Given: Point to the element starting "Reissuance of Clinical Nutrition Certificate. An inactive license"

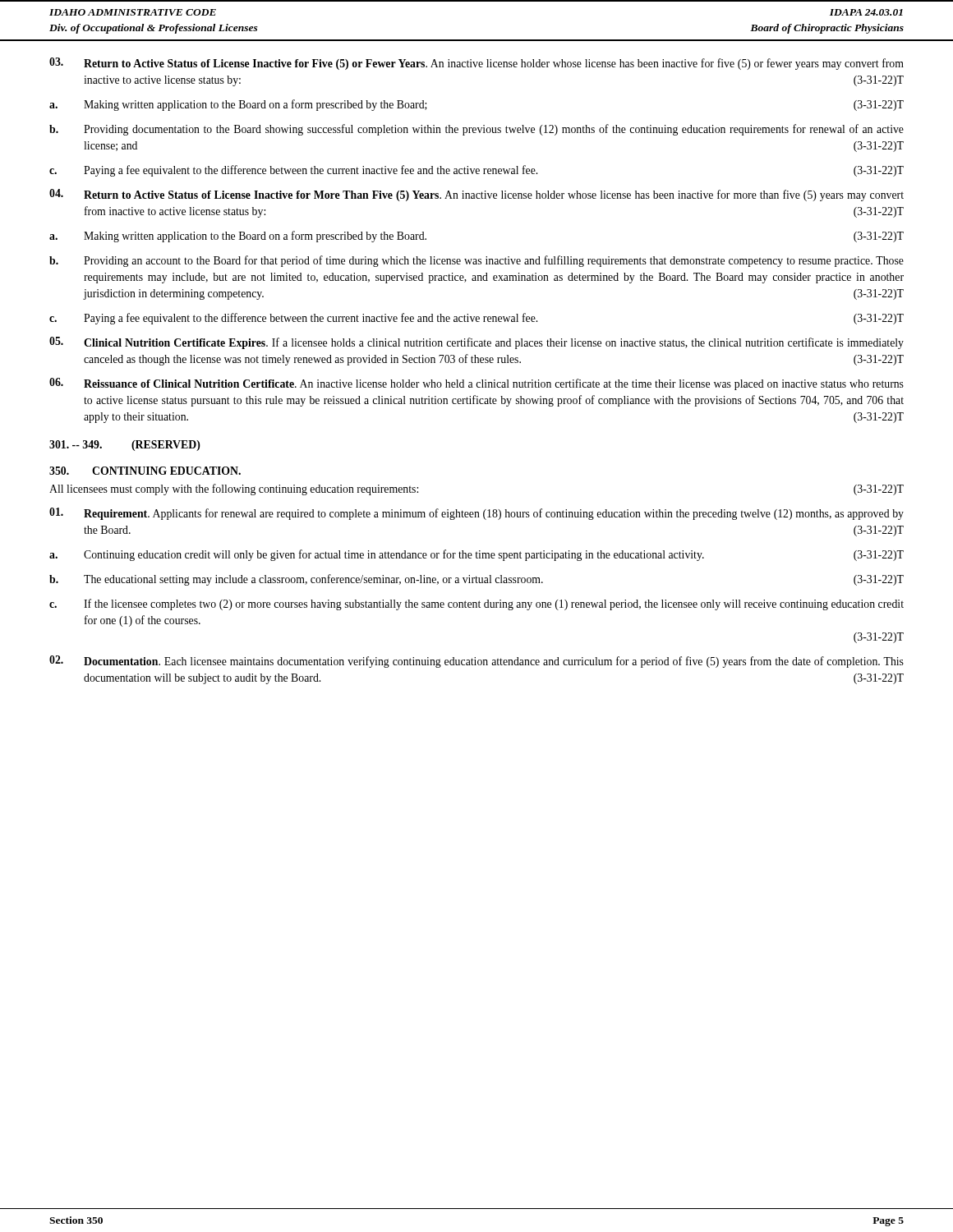Looking at the screenshot, I should coord(476,401).
